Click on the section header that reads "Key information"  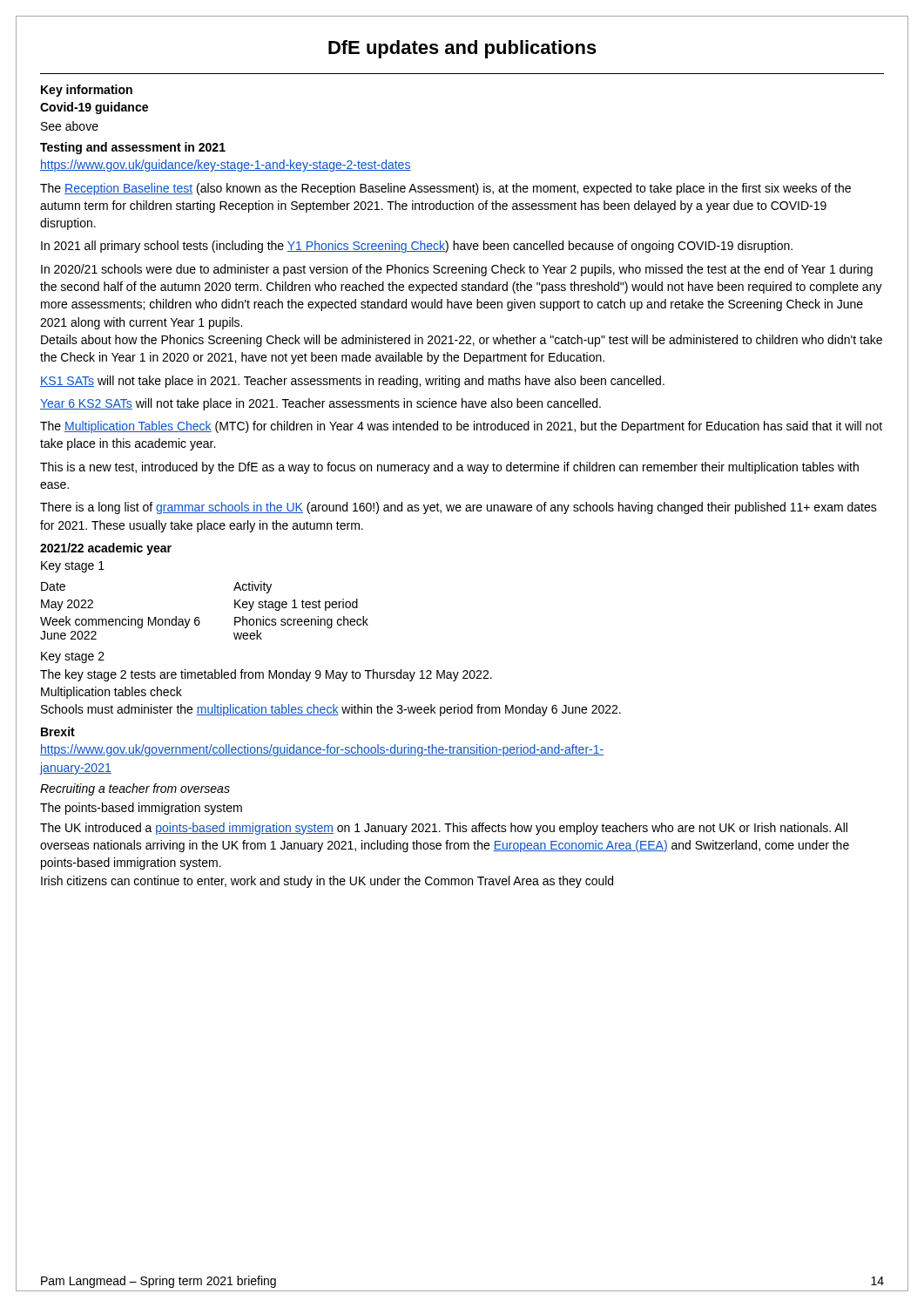point(86,90)
